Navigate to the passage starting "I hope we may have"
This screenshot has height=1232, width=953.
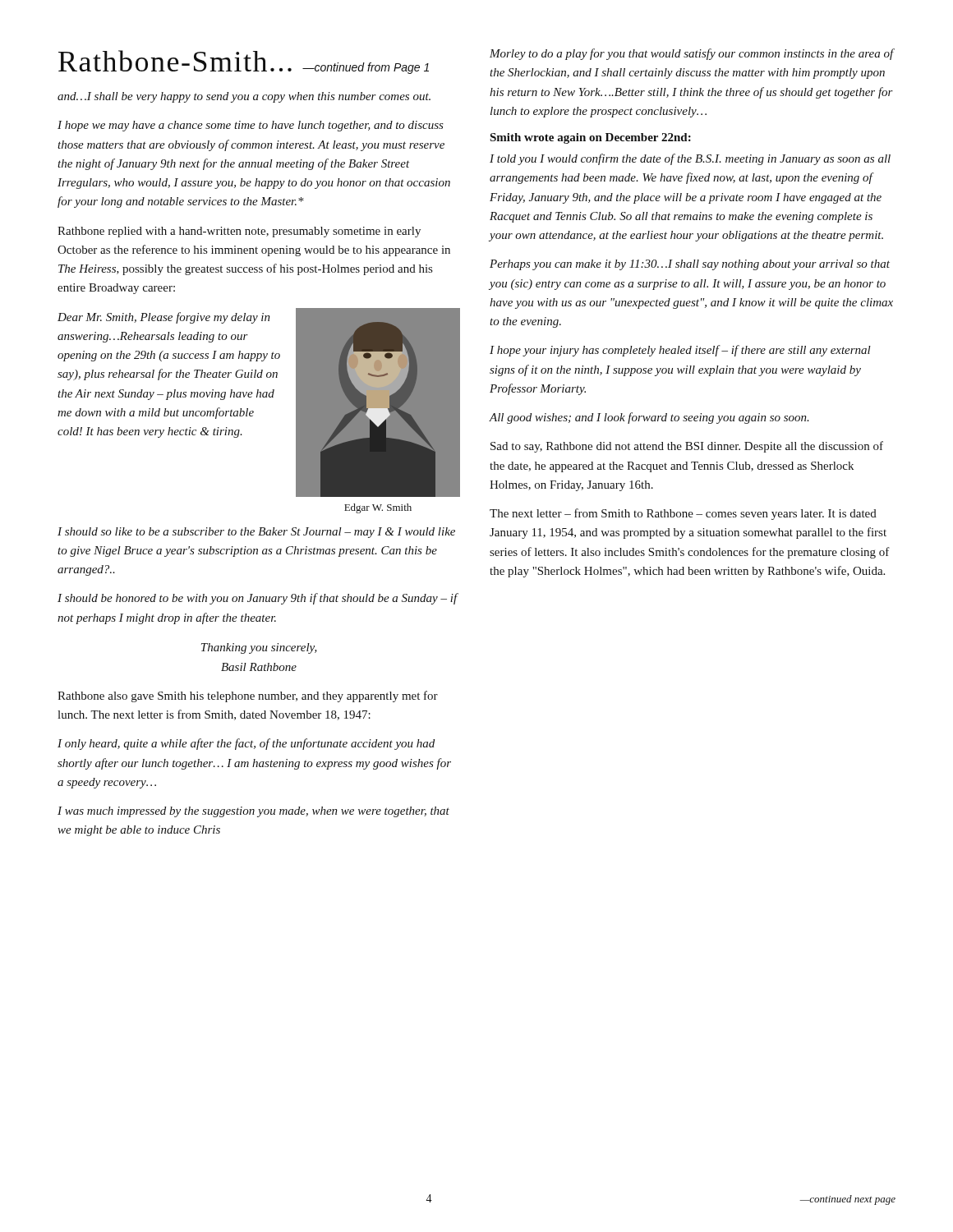(259, 164)
